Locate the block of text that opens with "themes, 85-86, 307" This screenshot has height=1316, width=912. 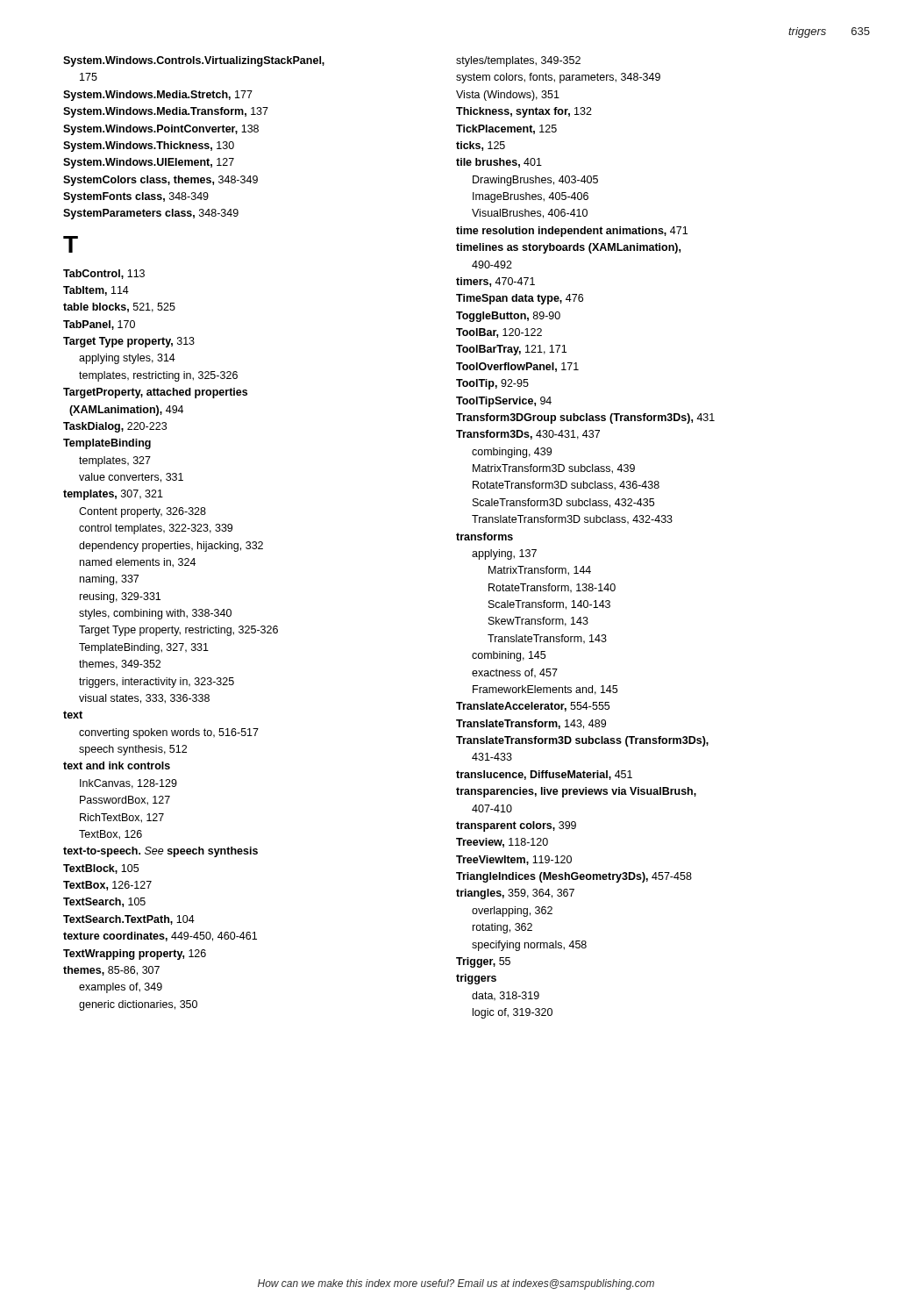tap(111, 971)
